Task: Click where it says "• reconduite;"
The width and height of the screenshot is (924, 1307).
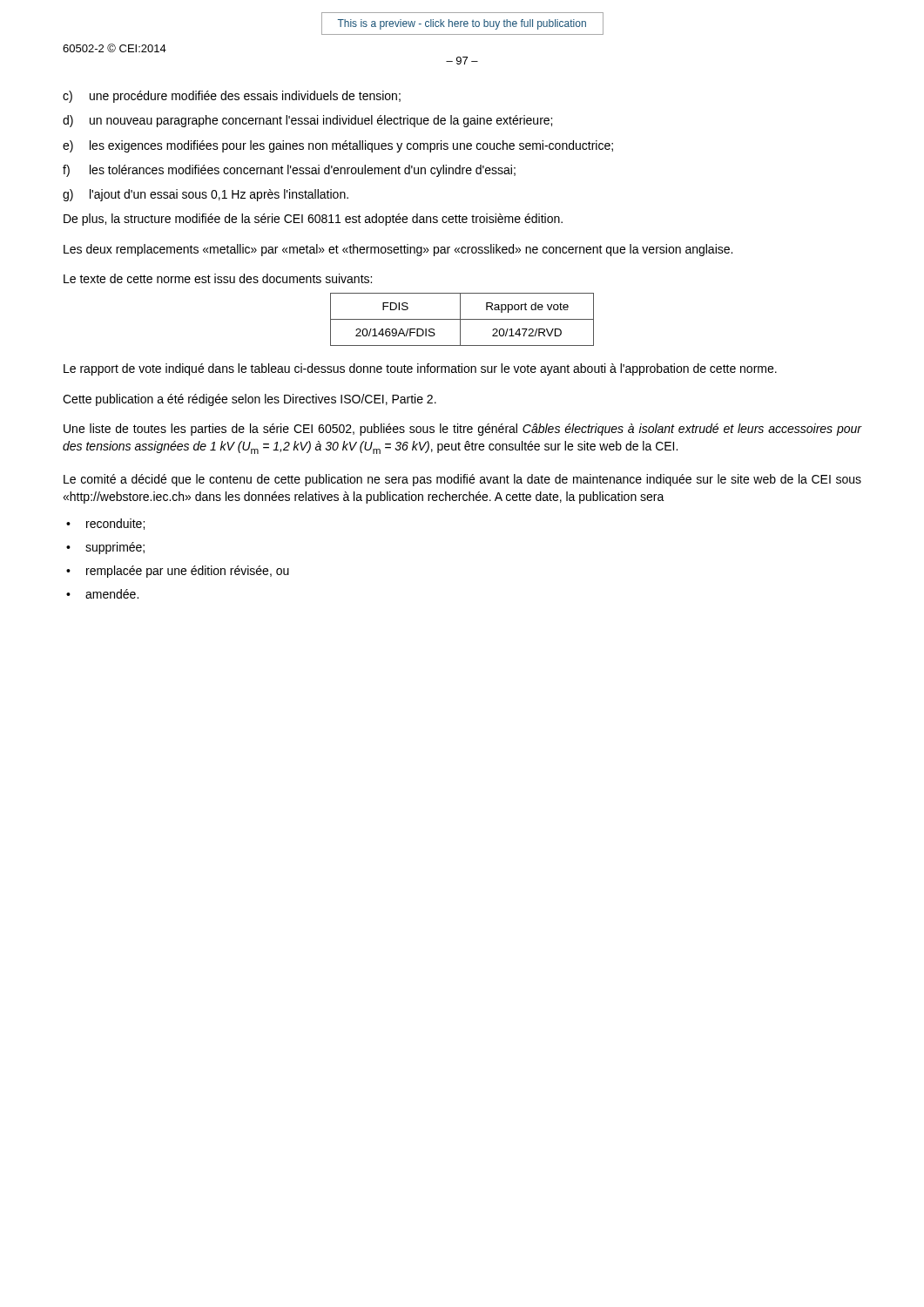Action: pos(104,523)
